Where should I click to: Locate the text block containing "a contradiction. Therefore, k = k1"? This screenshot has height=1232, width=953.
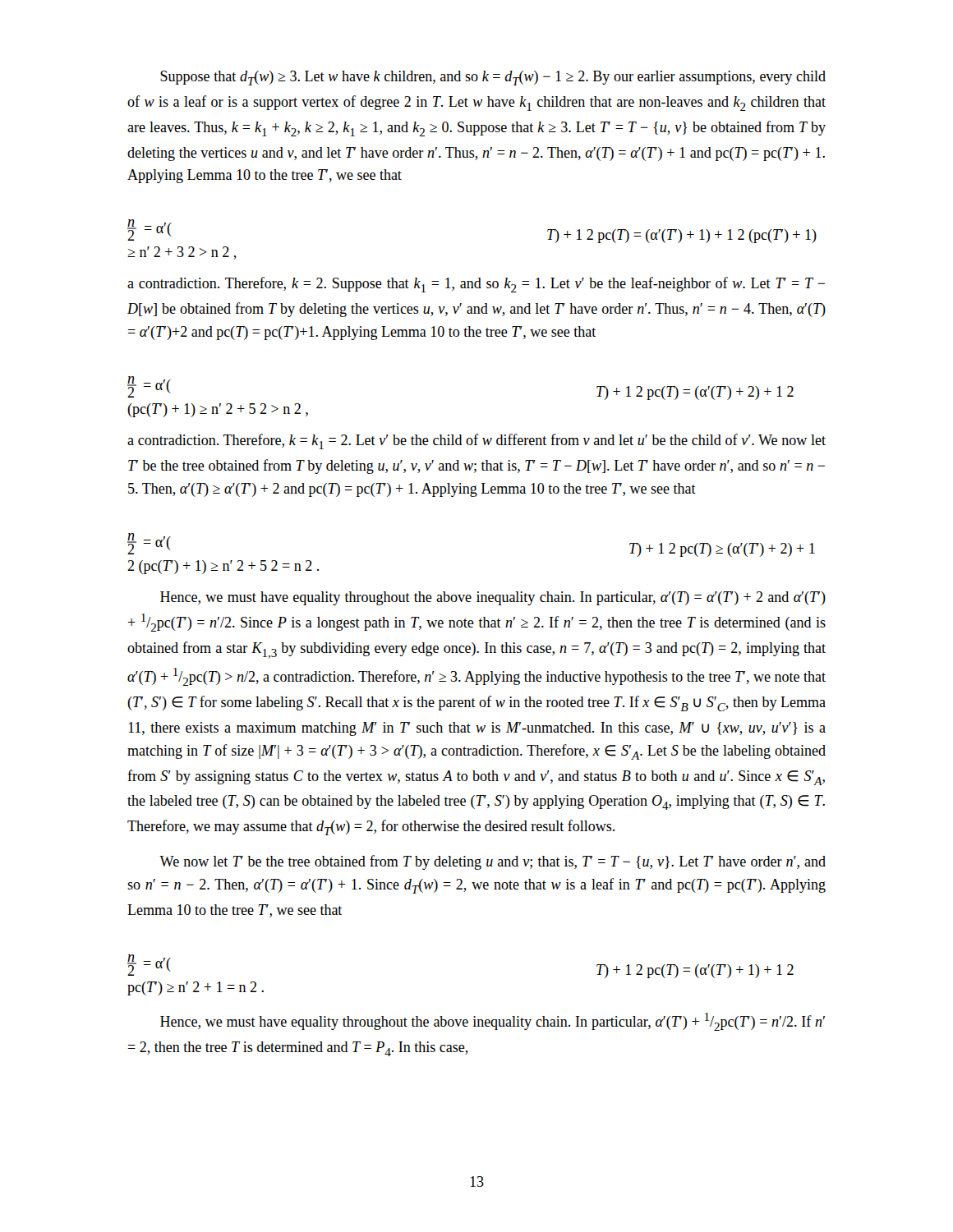476,464
